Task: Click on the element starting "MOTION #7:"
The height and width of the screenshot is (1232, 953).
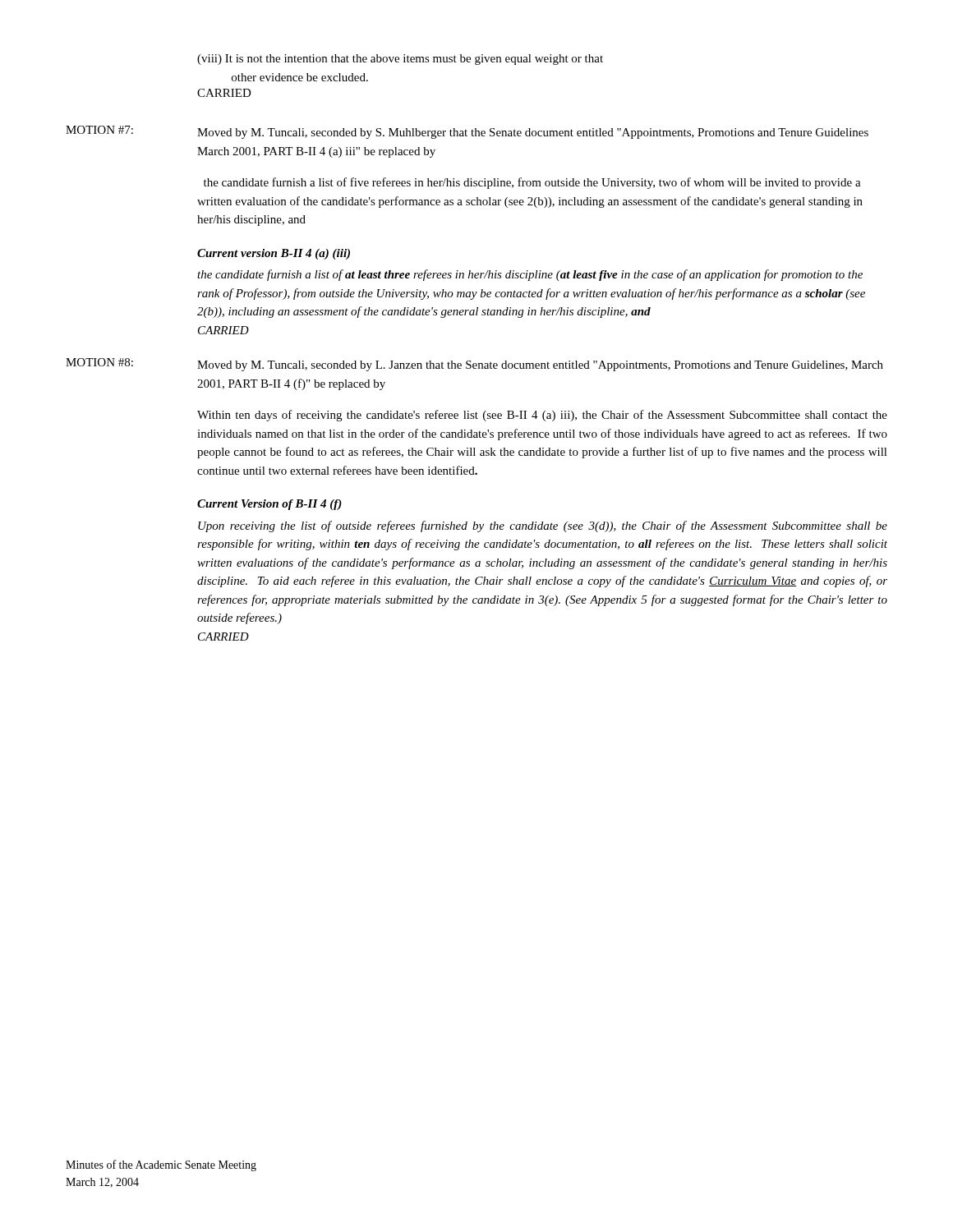Action: (100, 130)
